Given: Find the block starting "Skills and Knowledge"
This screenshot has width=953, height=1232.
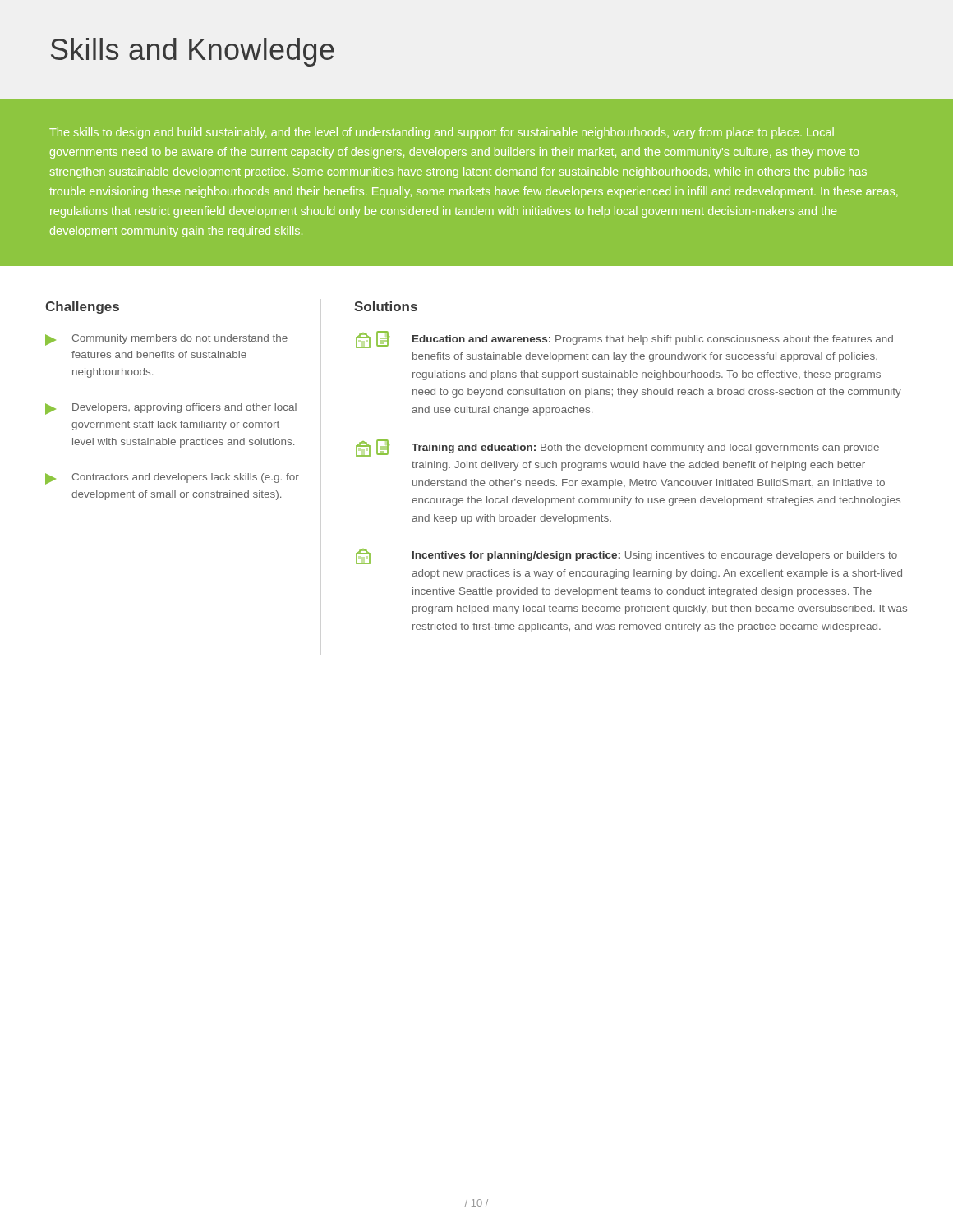Looking at the screenshot, I should pyautogui.click(x=193, y=52).
